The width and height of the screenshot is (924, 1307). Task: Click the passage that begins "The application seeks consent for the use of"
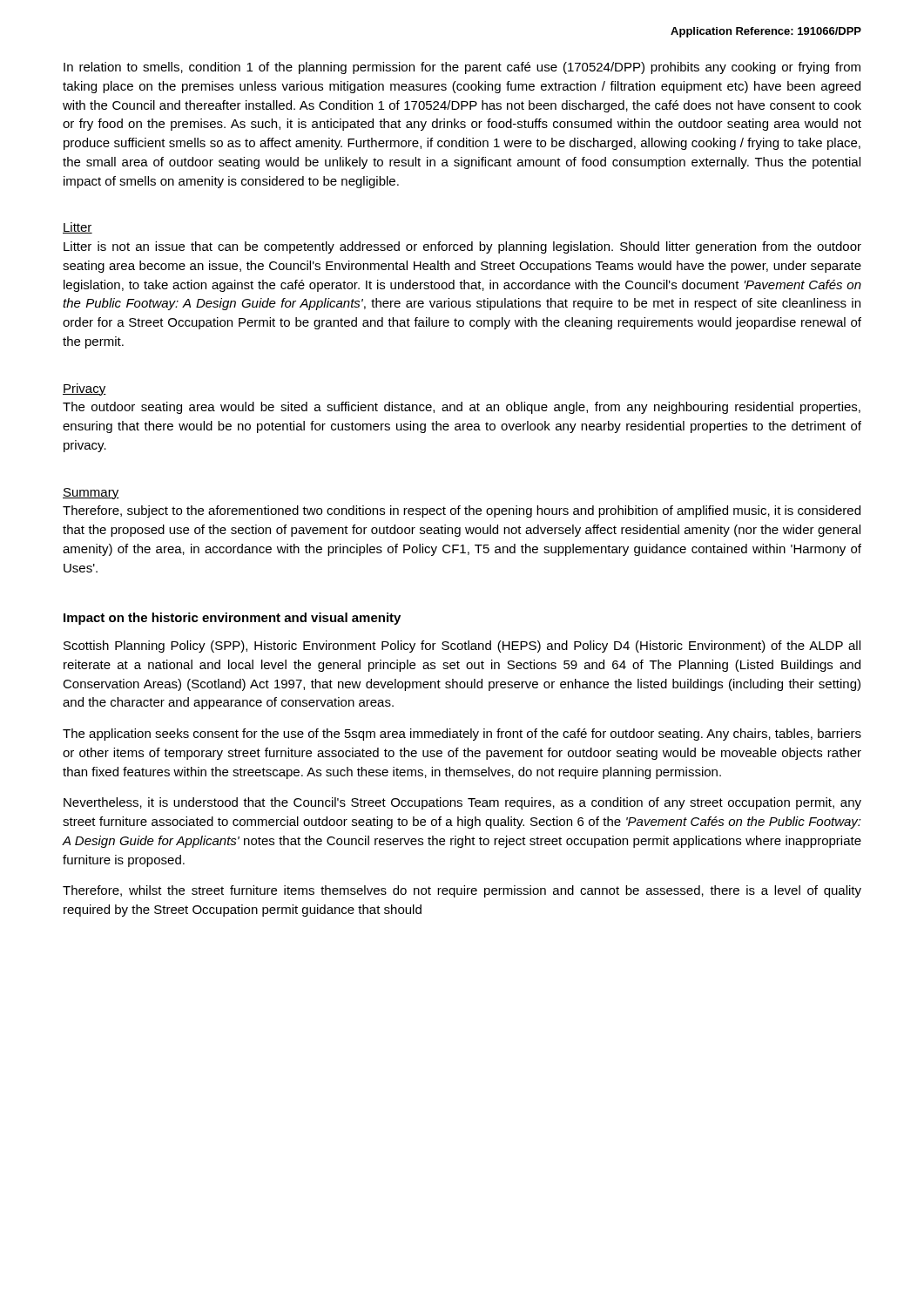click(462, 753)
